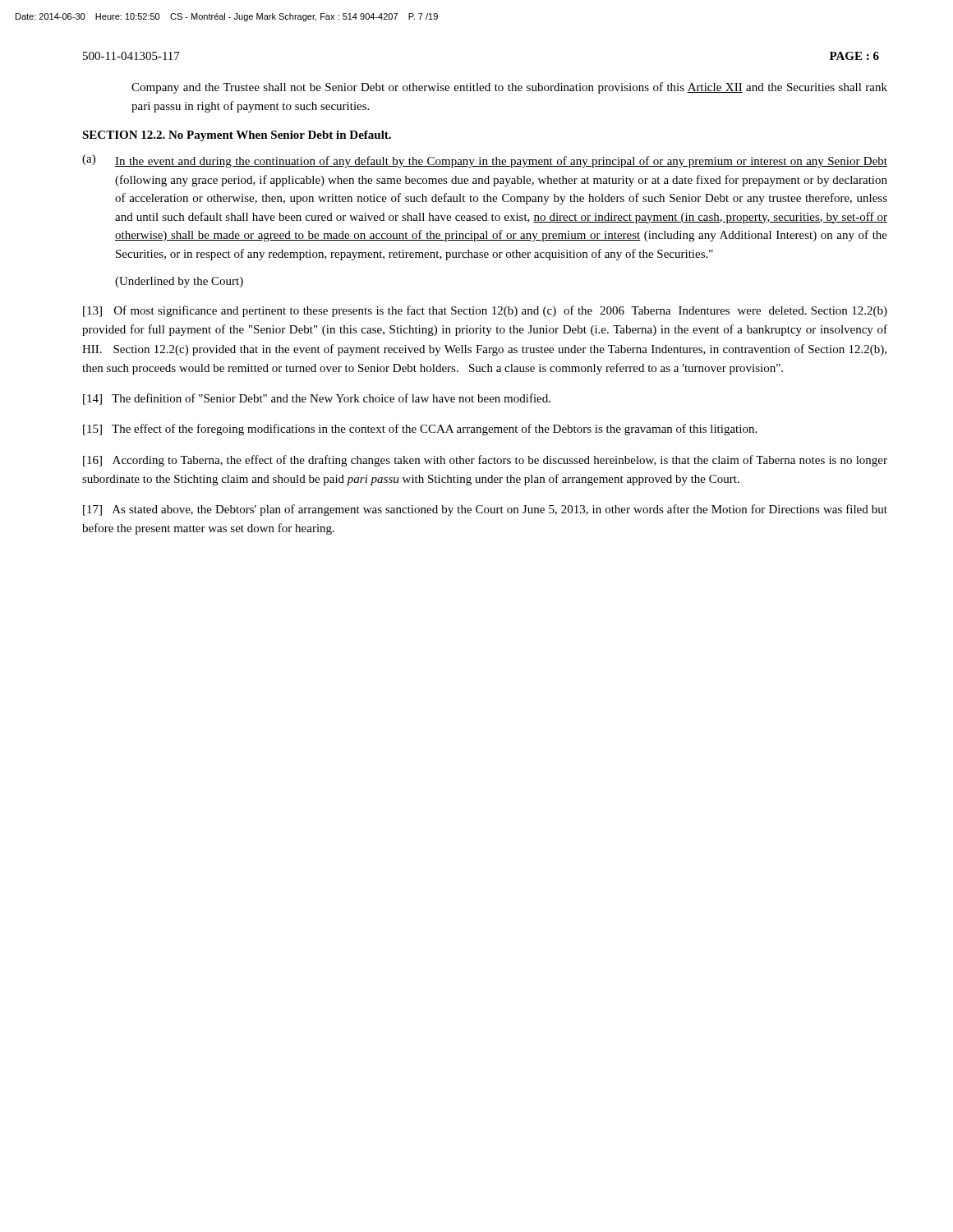Click the passage that begins "[14] The definition of "Senior Debt" and"
This screenshot has height=1232, width=953.
(x=317, y=398)
